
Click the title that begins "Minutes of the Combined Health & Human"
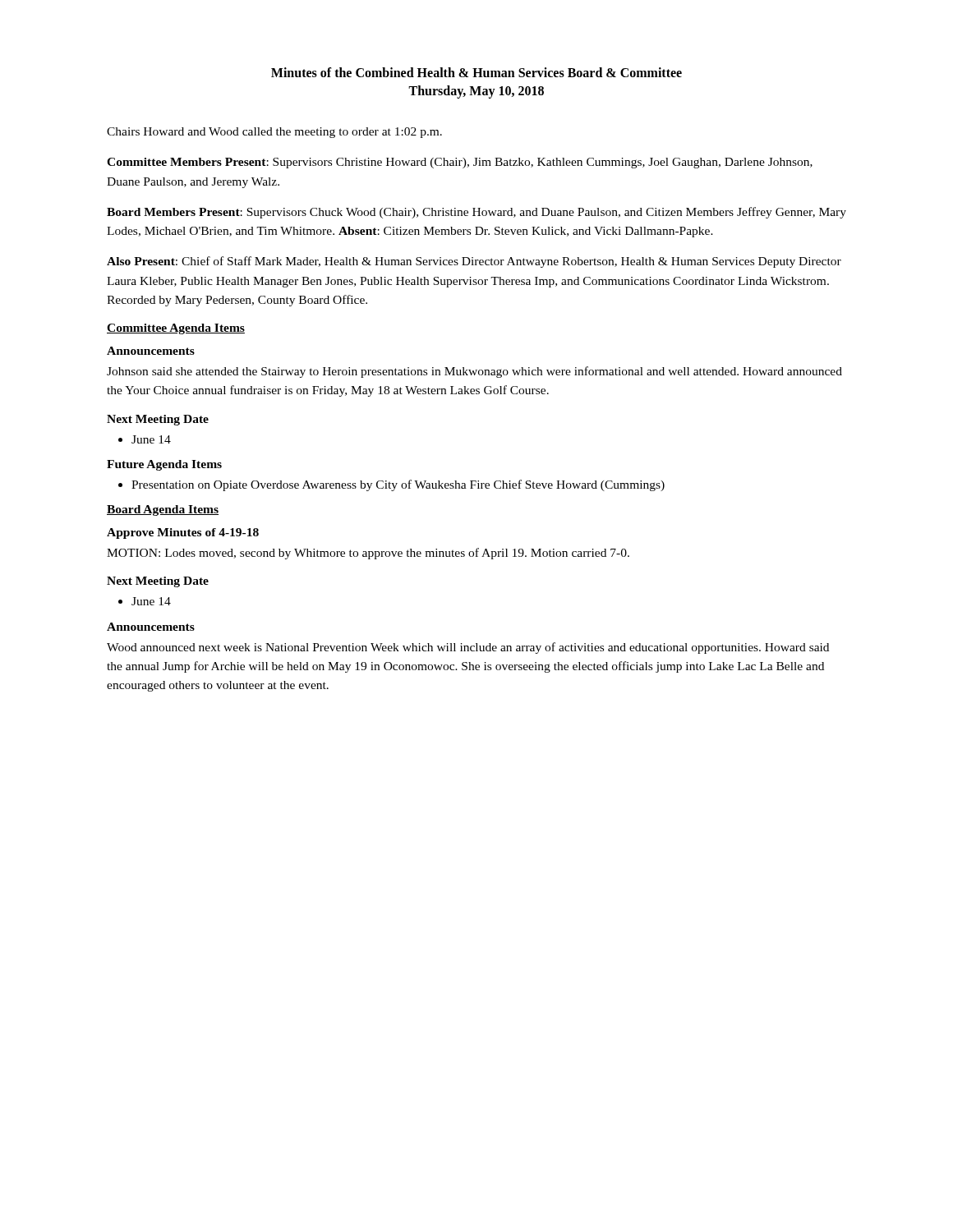coord(476,82)
